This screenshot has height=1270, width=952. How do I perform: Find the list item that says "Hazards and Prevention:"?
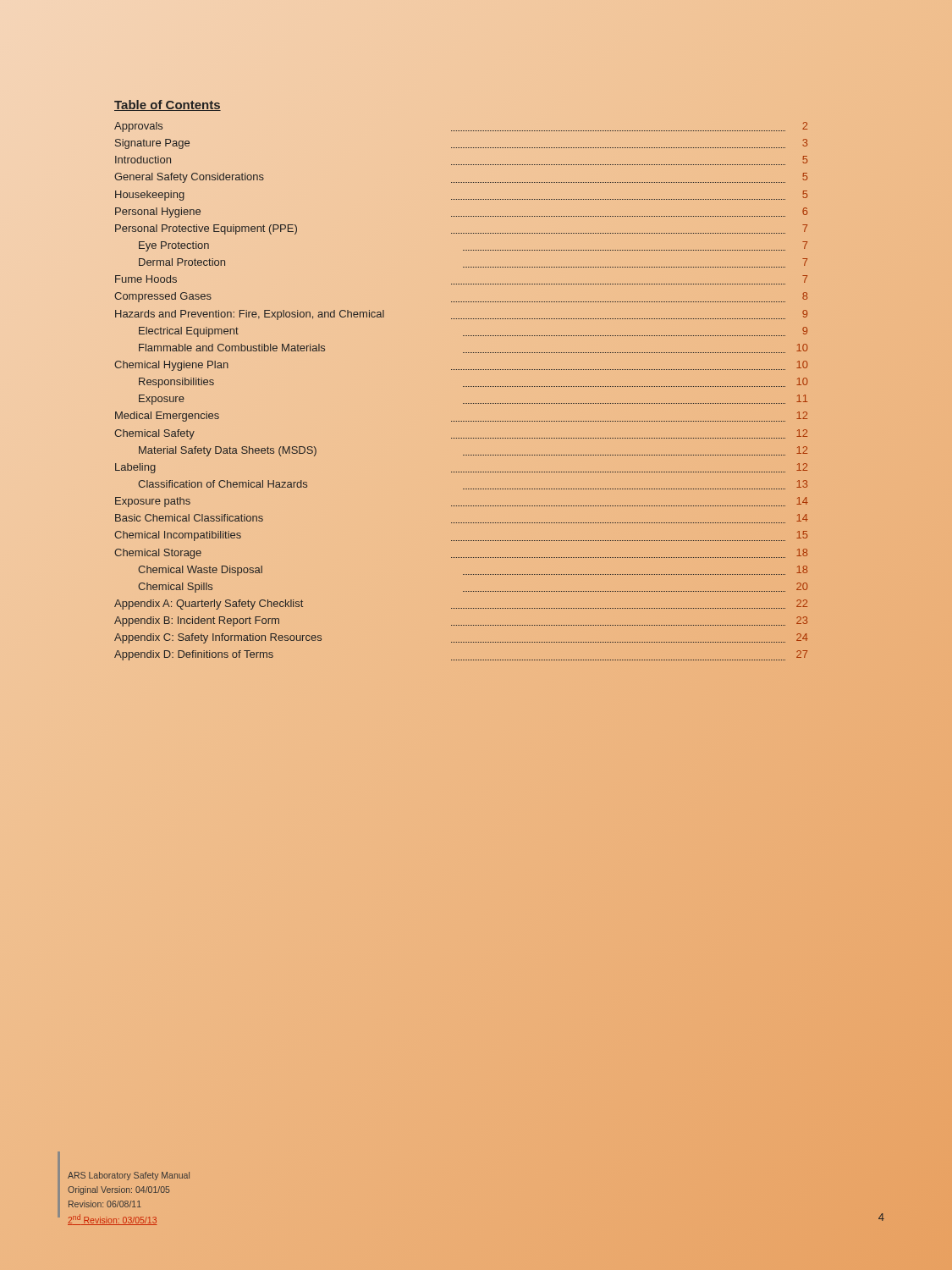(x=461, y=314)
